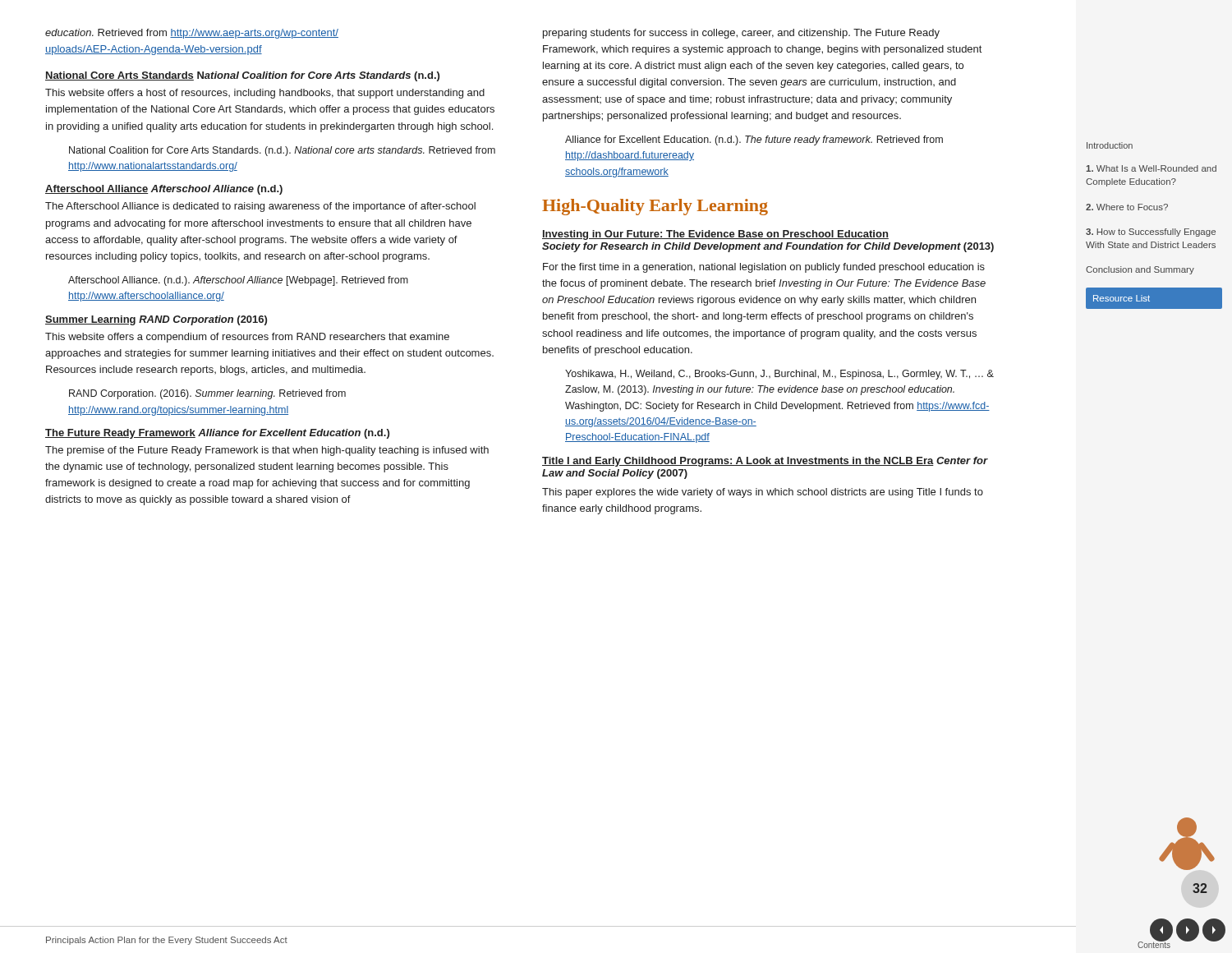Find the block on this page that starts "RAND Corporation. (2016)."

click(207, 402)
